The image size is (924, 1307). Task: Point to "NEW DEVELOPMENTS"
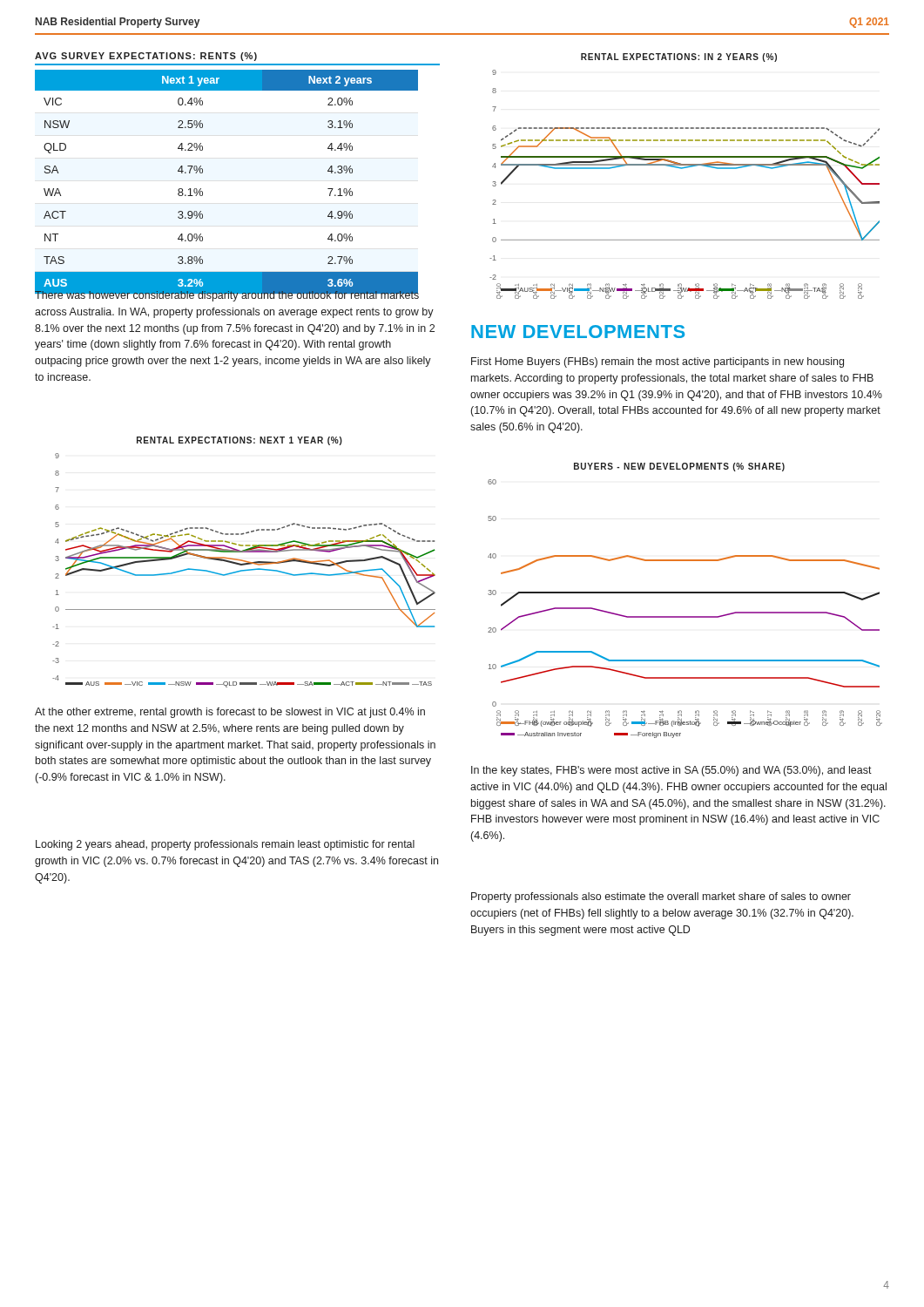[578, 332]
